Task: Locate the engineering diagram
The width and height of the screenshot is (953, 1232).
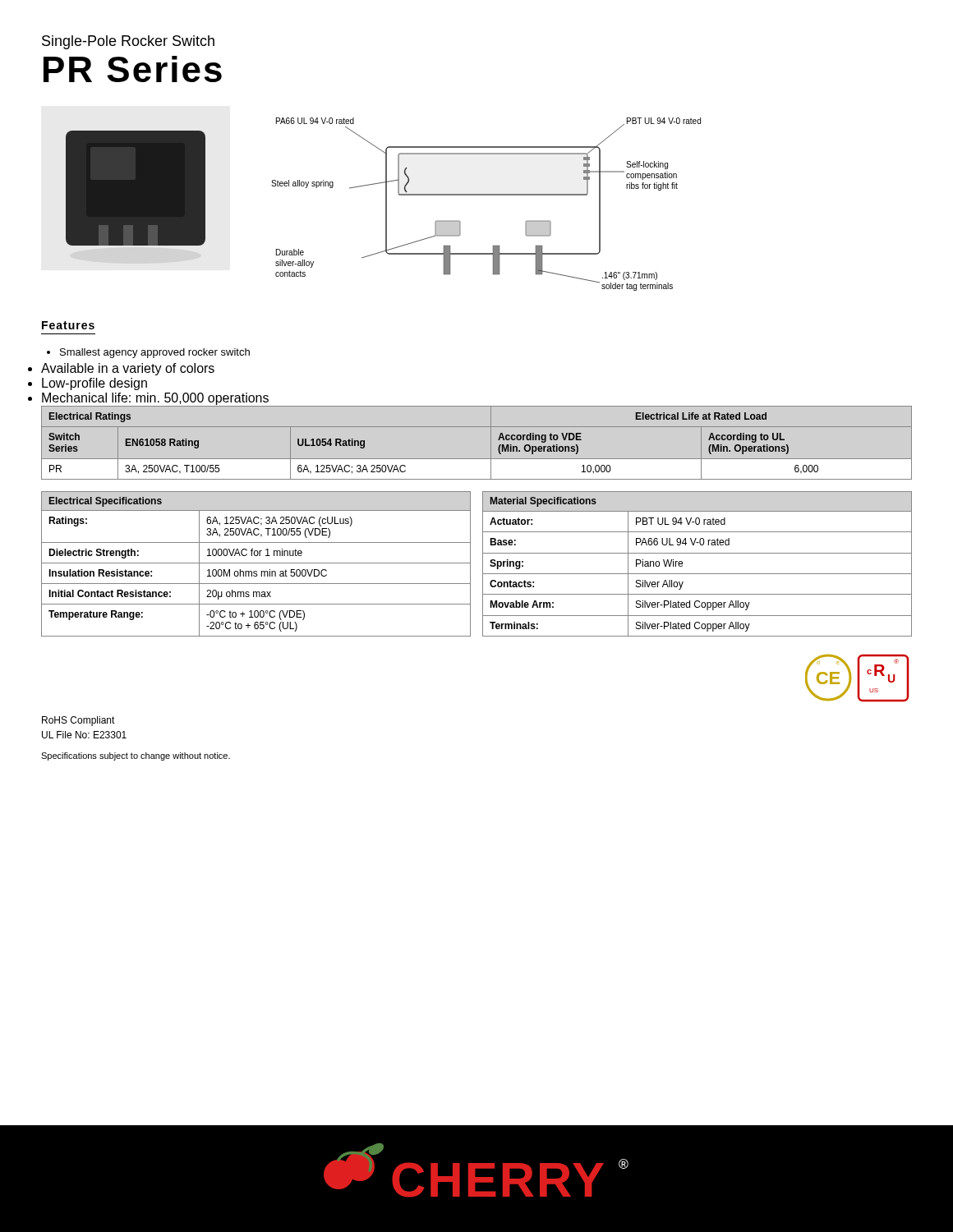Action: click(592, 202)
